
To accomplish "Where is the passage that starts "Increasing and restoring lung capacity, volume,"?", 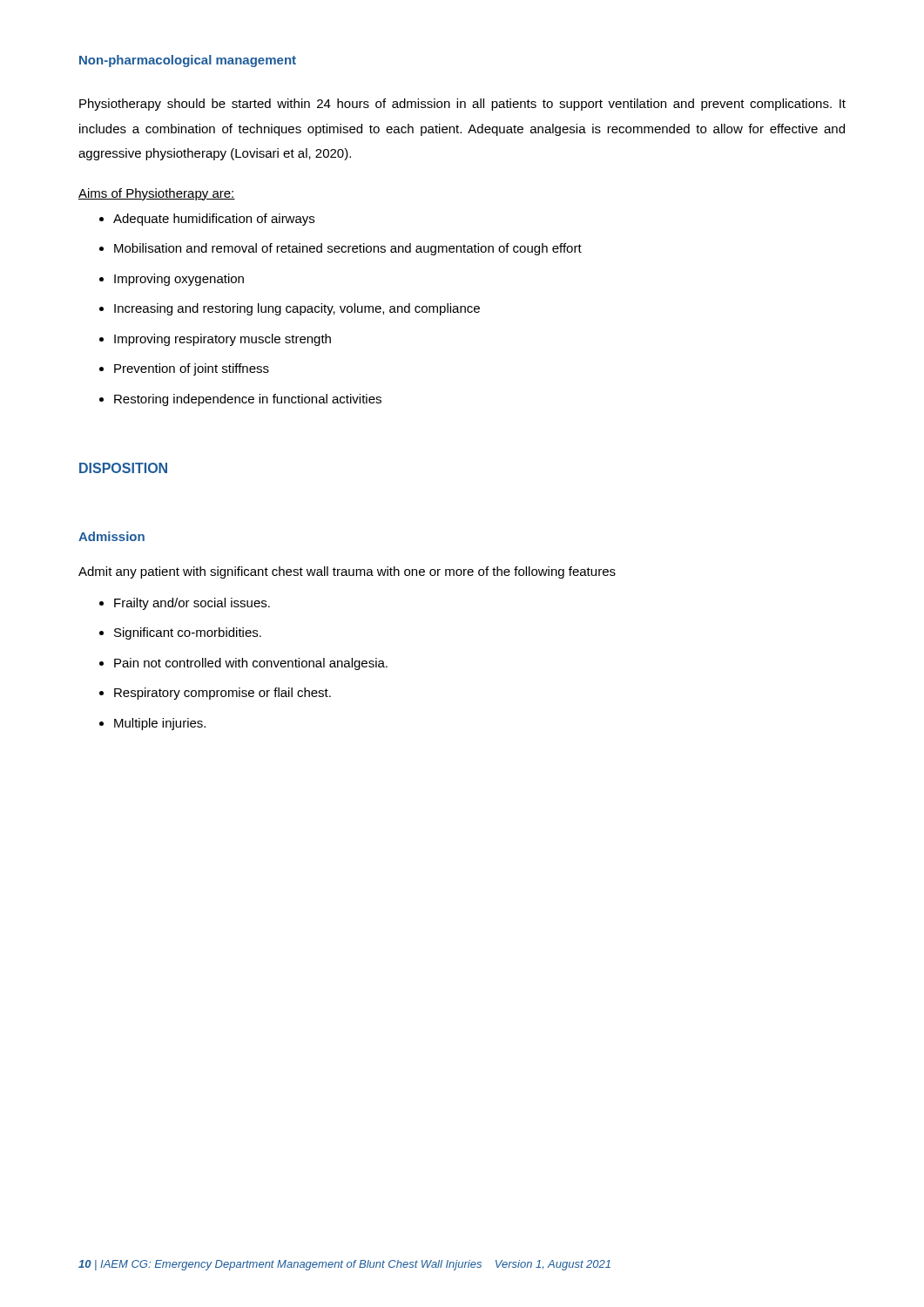I will [x=471, y=309].
